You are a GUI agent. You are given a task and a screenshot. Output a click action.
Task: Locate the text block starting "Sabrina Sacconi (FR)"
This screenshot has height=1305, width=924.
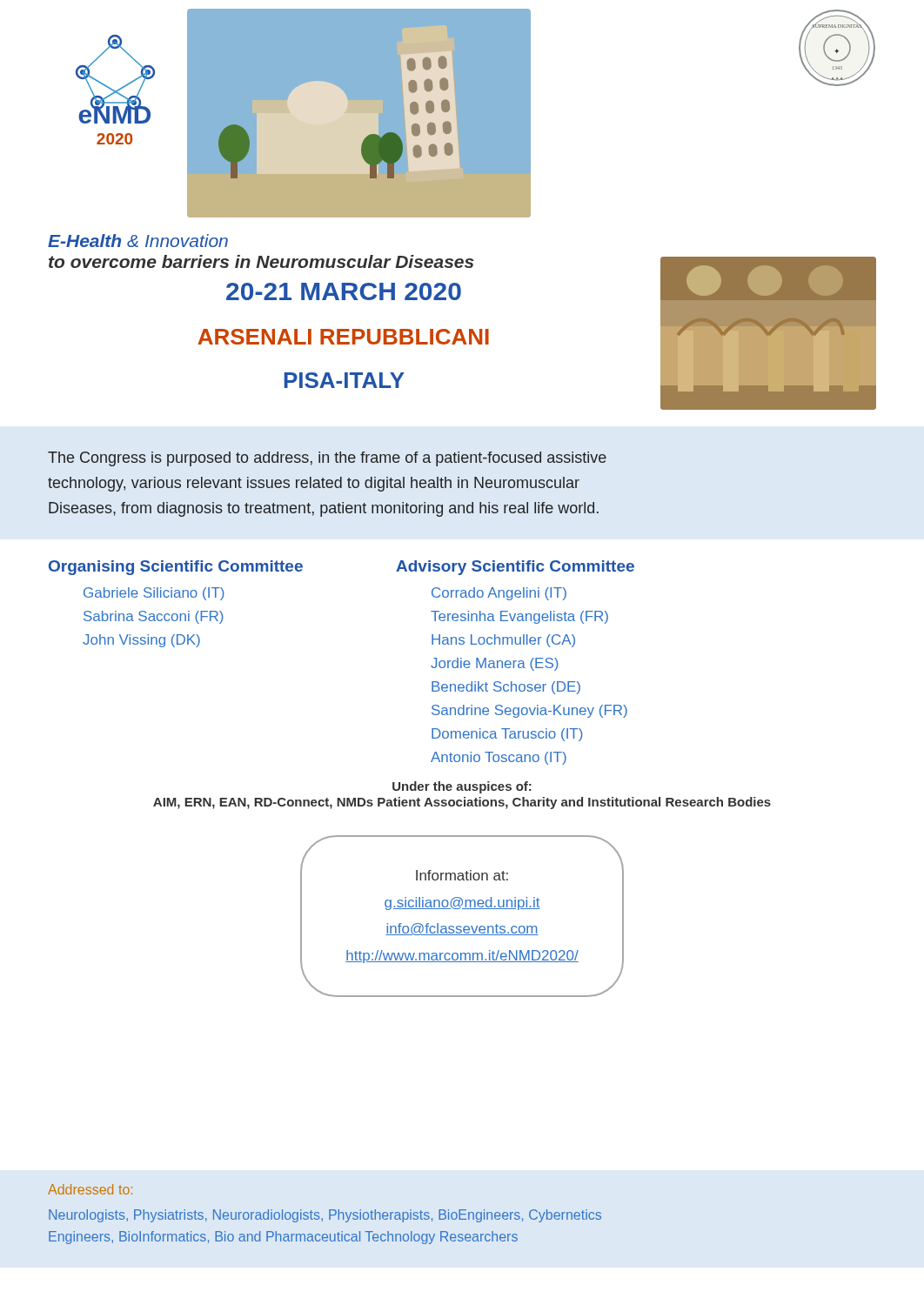point(153,616)
